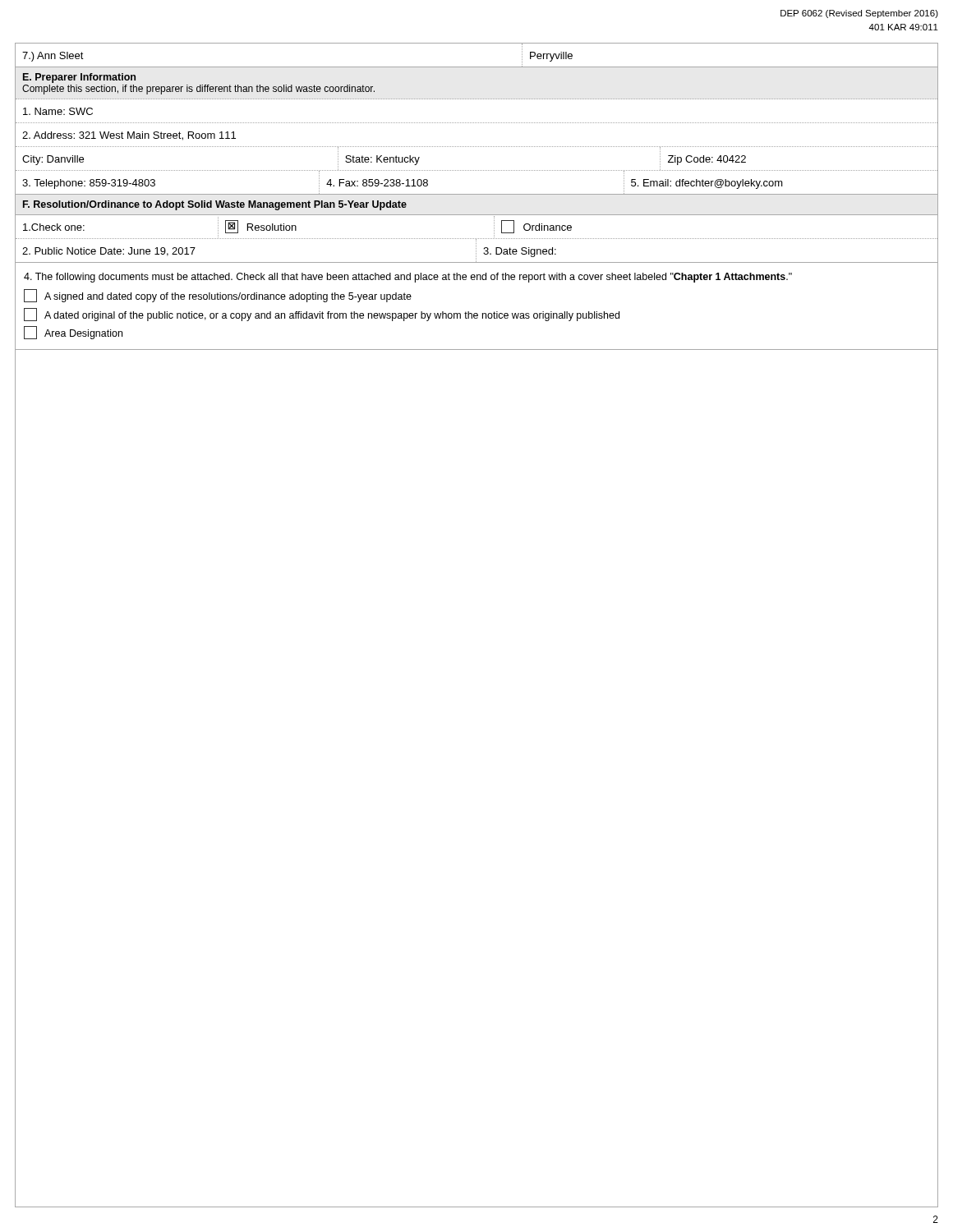The image size is (953, 1232).
Task: Find the table that mentions "Name: SWC"
Action: [476, 111]
